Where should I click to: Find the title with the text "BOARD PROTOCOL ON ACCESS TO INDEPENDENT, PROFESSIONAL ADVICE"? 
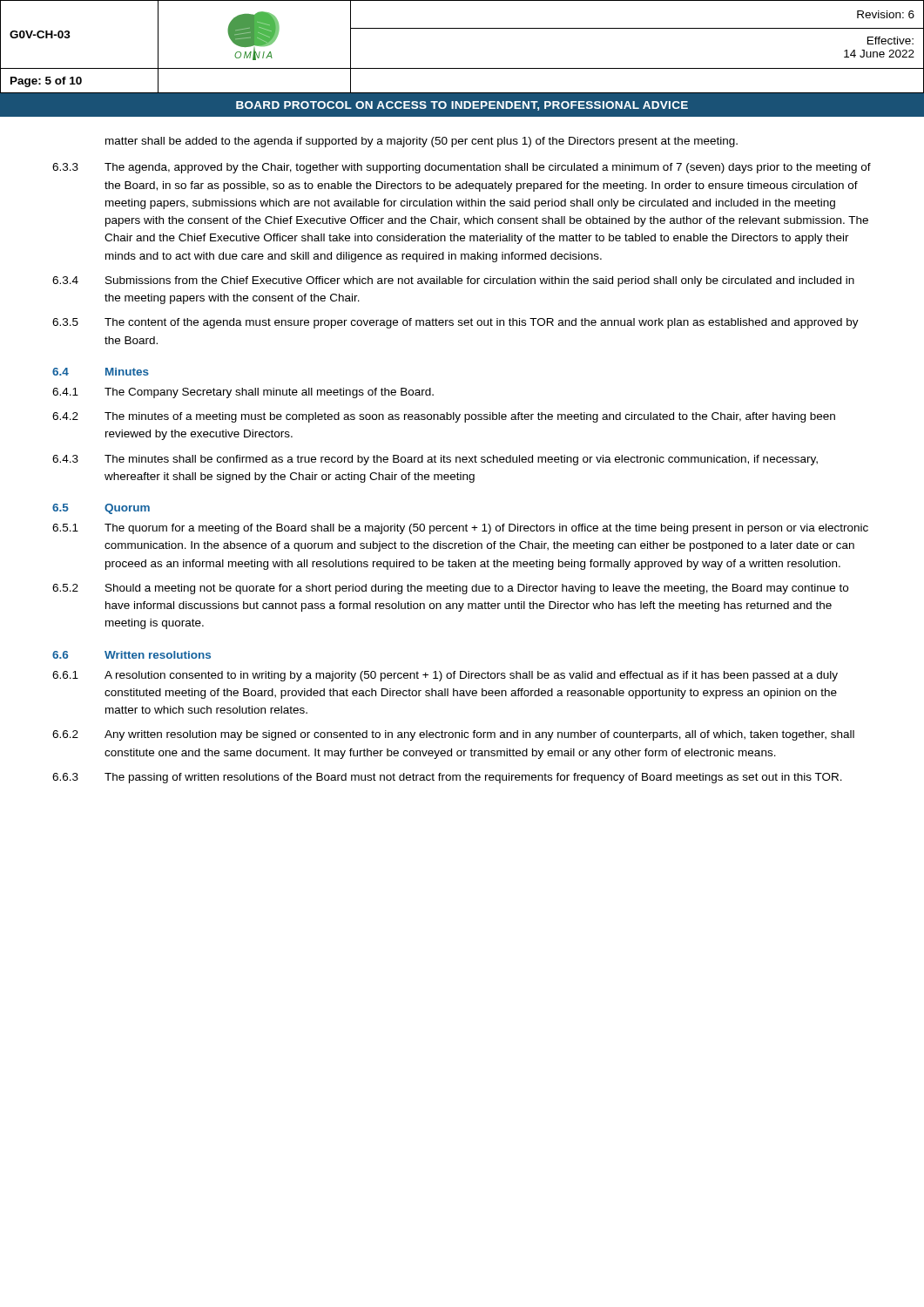coord(462,105)
